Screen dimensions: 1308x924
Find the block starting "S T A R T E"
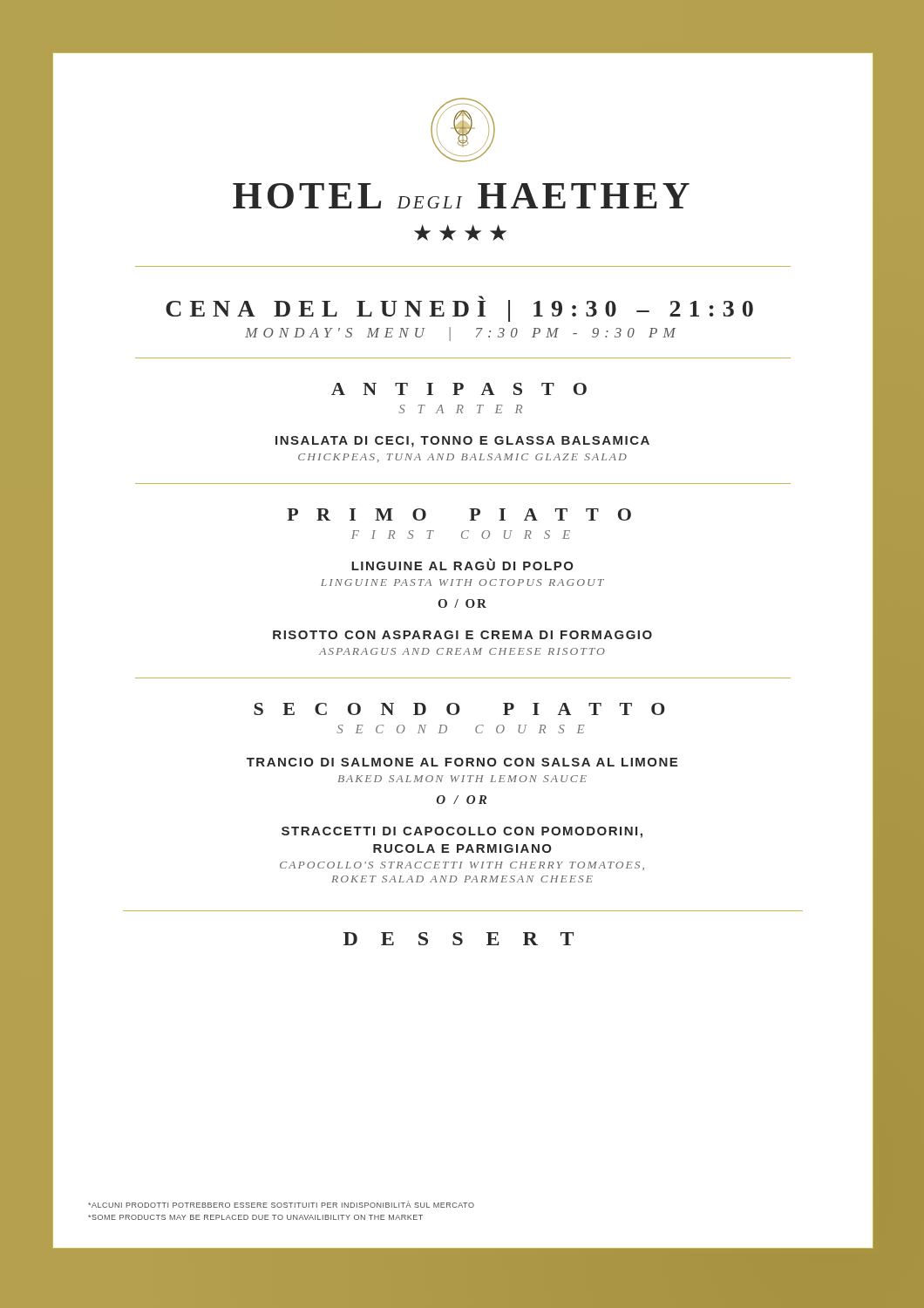click(463, 409)
